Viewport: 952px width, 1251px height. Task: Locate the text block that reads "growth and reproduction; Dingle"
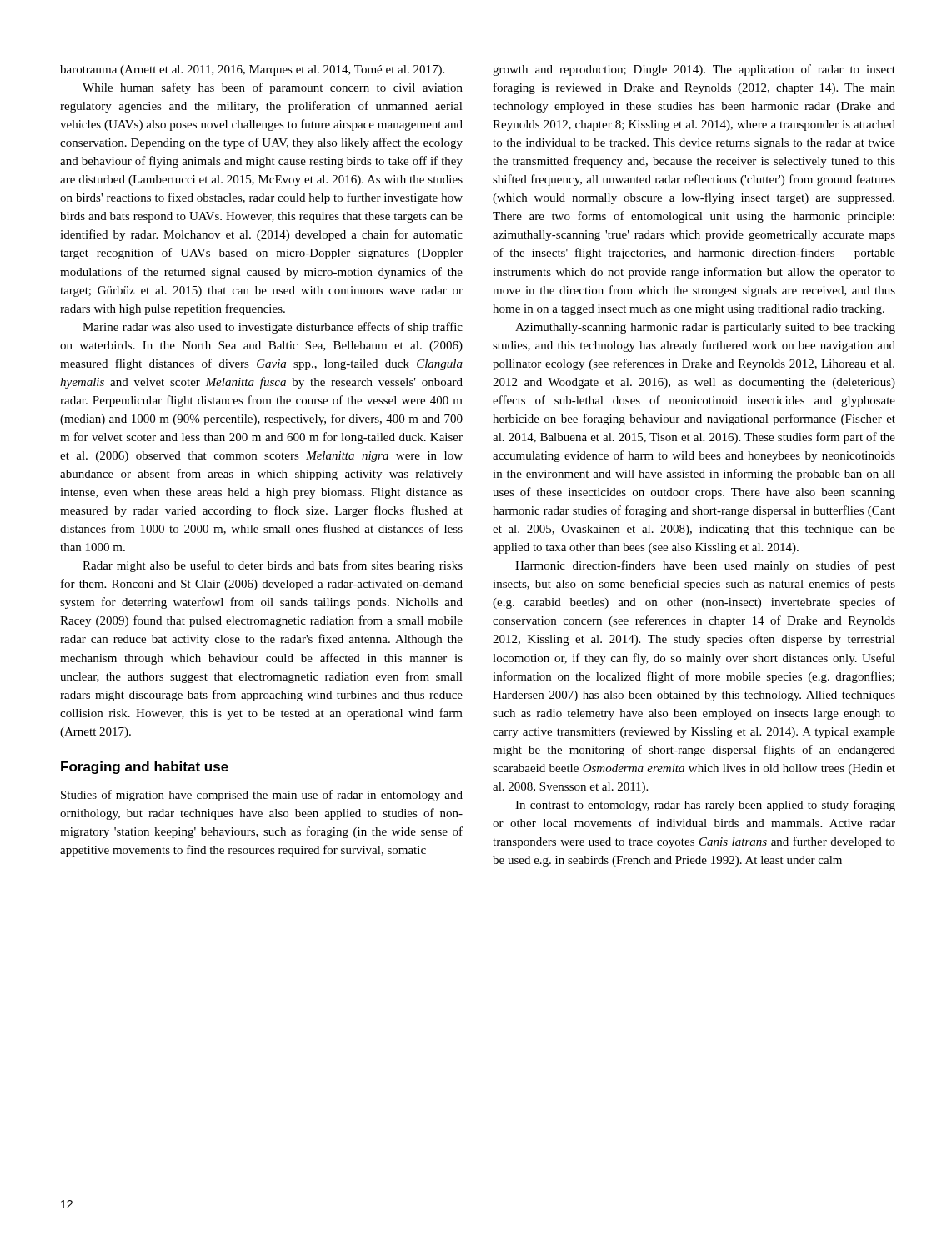(694, 465)
